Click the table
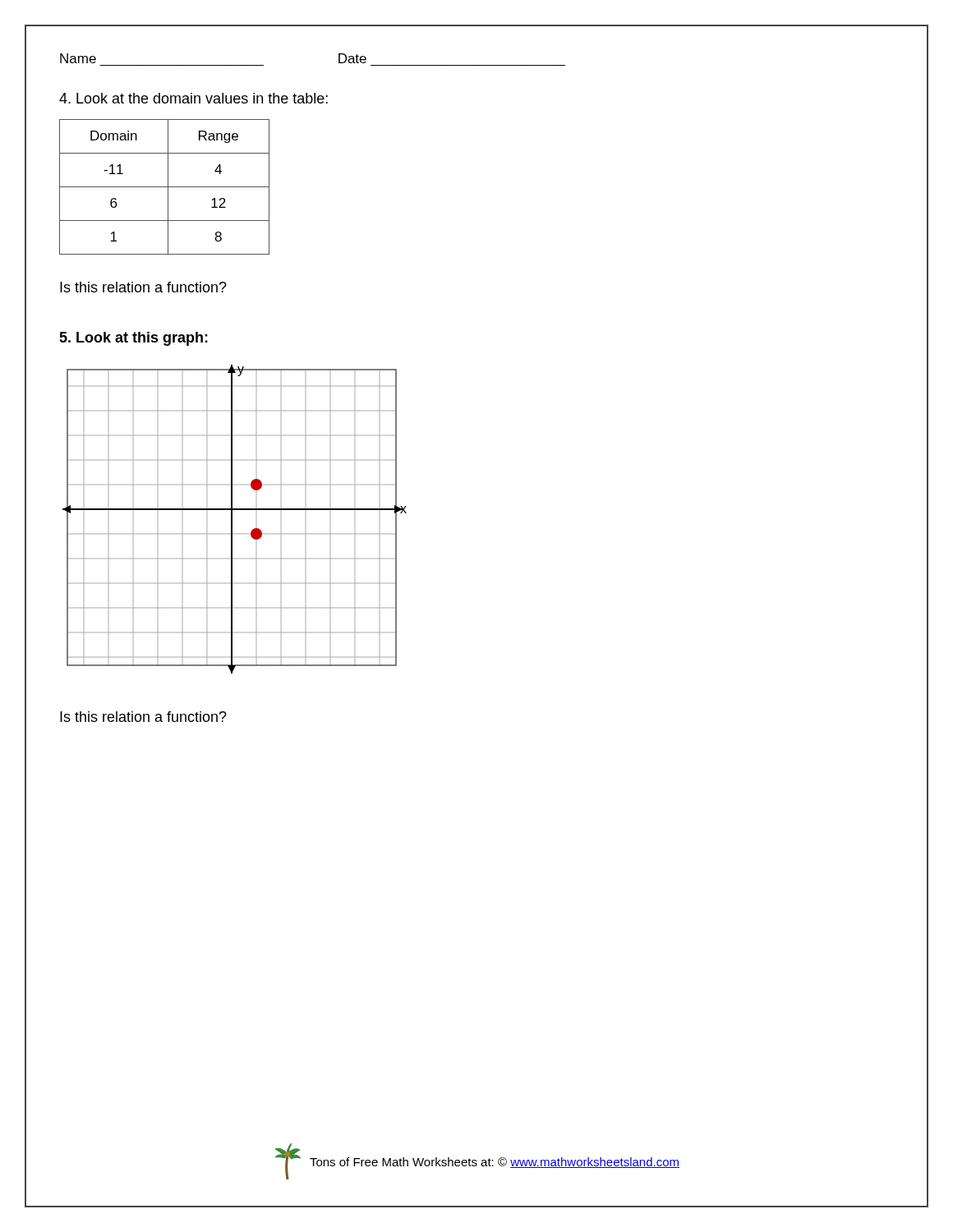Screen dimensions: 1232x953 [476, 187]
